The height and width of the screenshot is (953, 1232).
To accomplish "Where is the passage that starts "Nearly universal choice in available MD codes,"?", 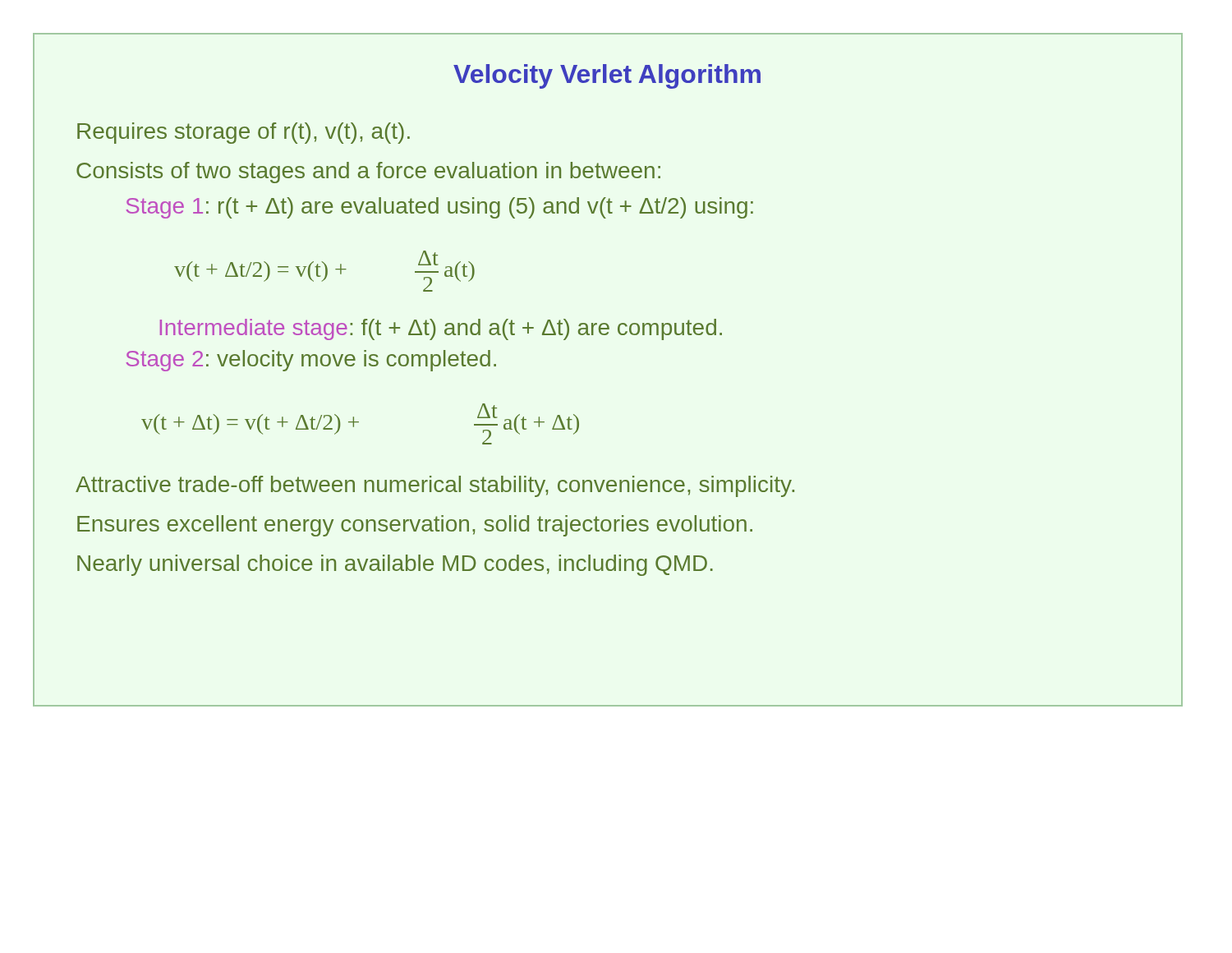I will (395, 563).
